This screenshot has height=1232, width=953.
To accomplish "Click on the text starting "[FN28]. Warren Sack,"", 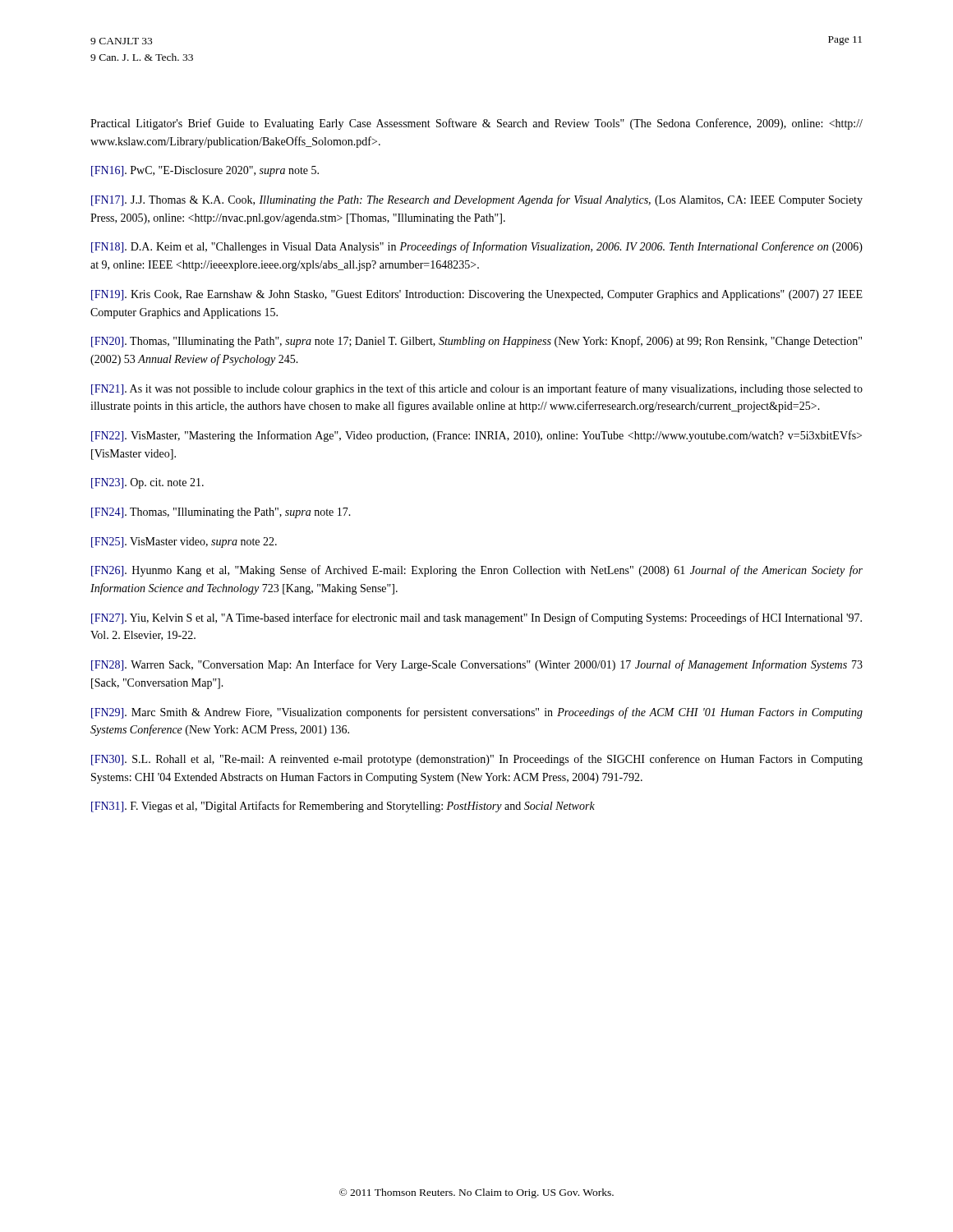I will point(476,674).
